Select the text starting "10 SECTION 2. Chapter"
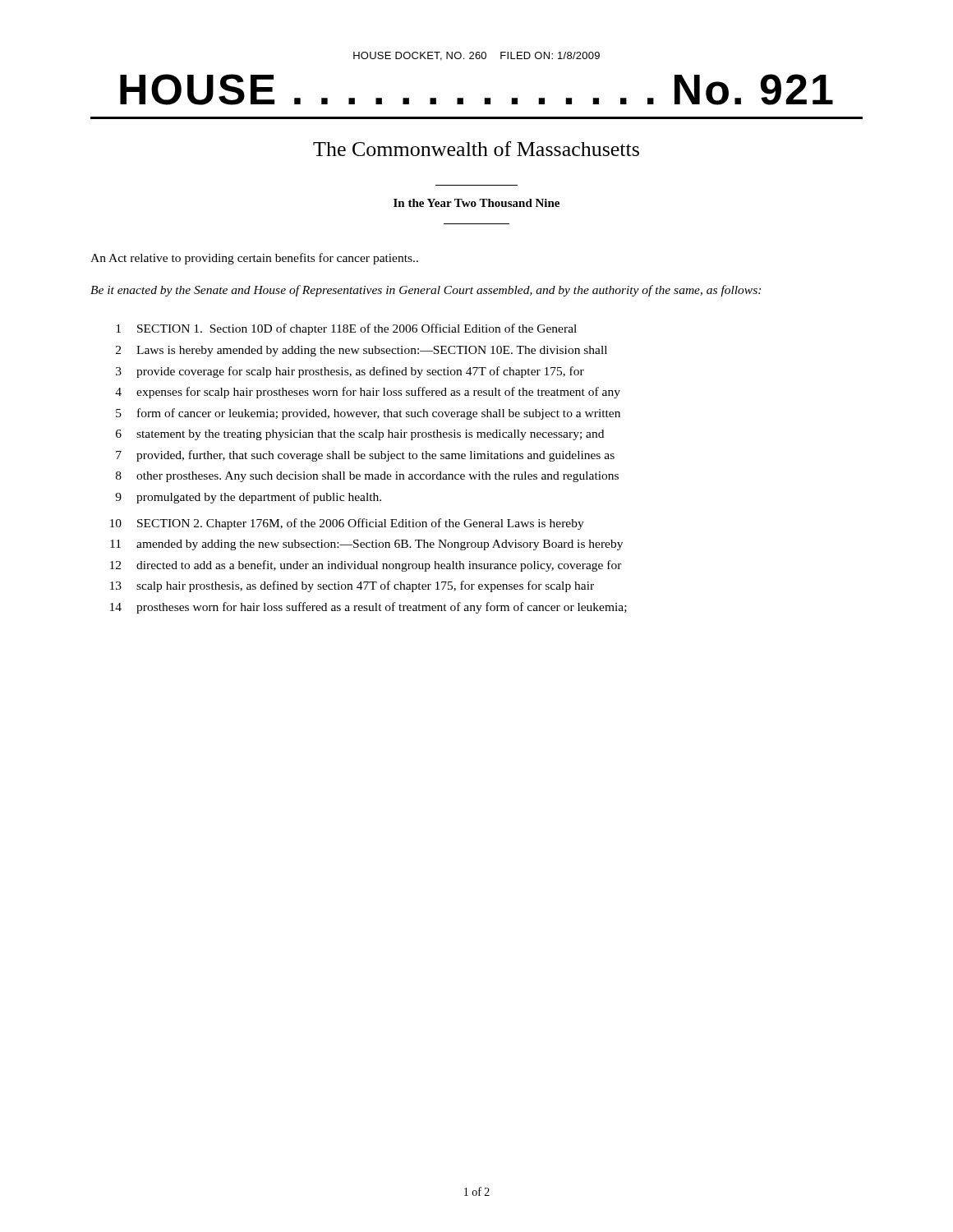Image resolution: width=953 pixels, height=1232 pixels. tap(476, 523)
